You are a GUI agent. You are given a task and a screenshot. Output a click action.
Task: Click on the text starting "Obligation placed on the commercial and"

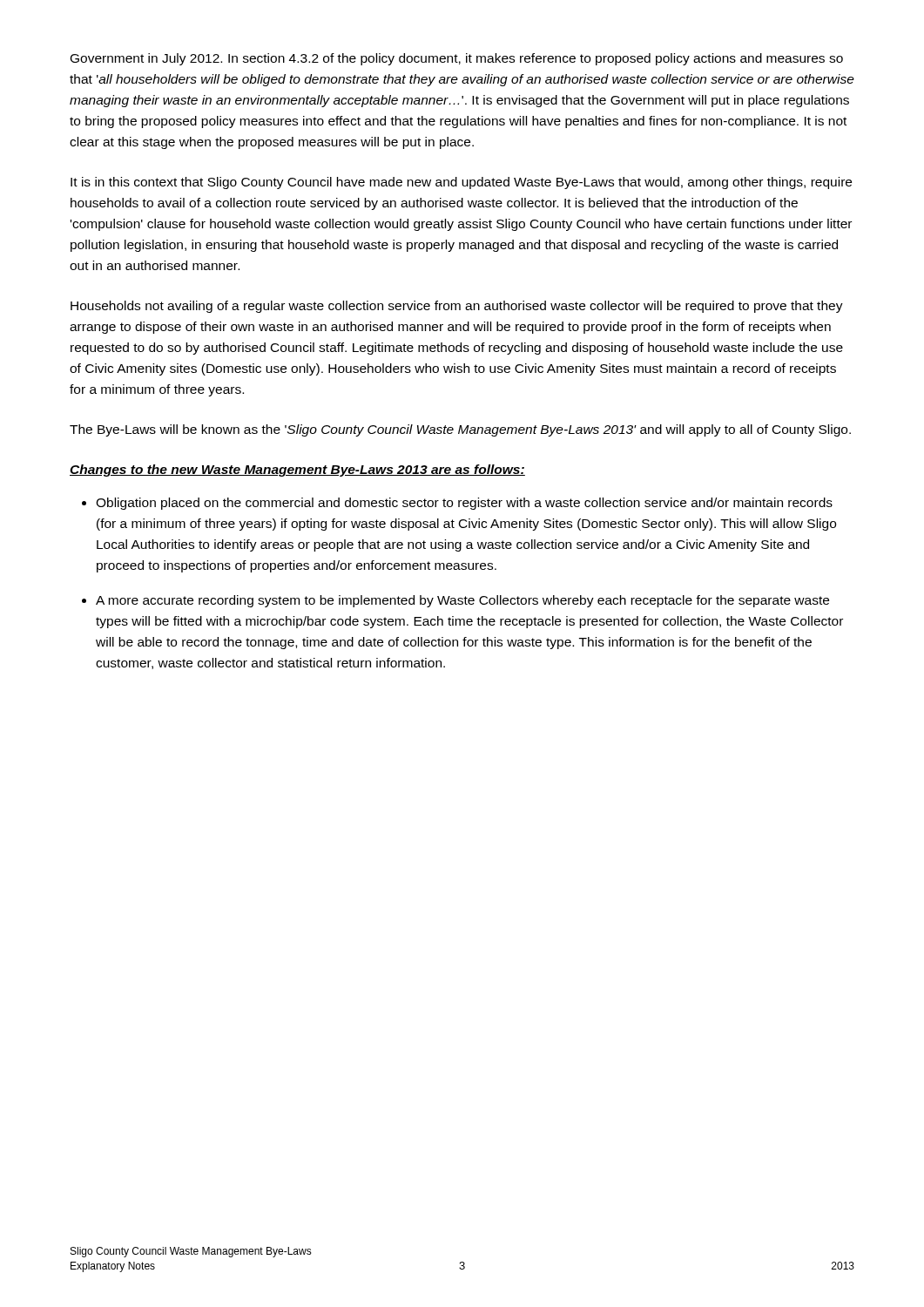[x=466, y=534]
